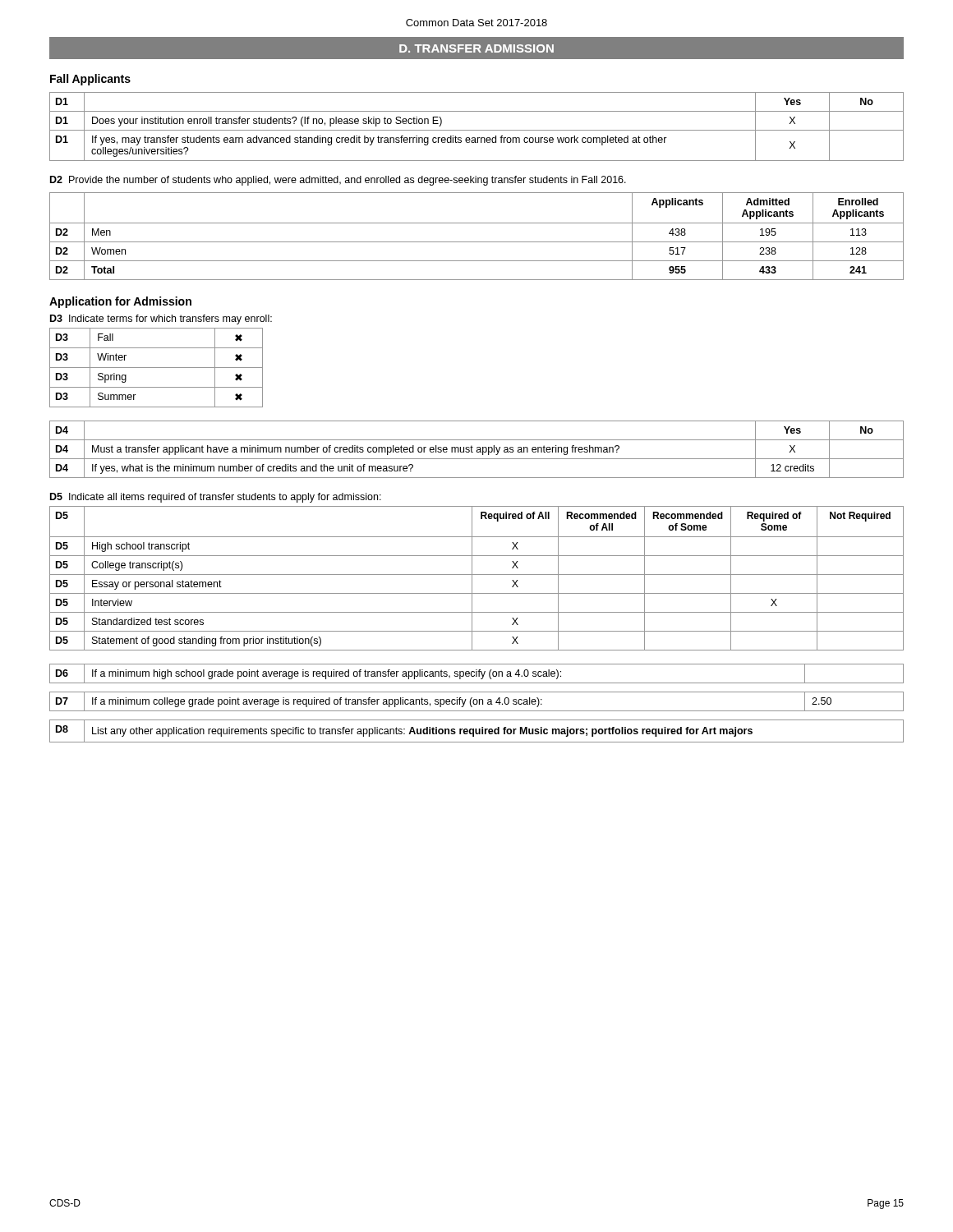This screenshot has width=953, height=1232.
Task: Click on the text block starting "D2 Provide the number of students"
Action: tap(338, 180)
